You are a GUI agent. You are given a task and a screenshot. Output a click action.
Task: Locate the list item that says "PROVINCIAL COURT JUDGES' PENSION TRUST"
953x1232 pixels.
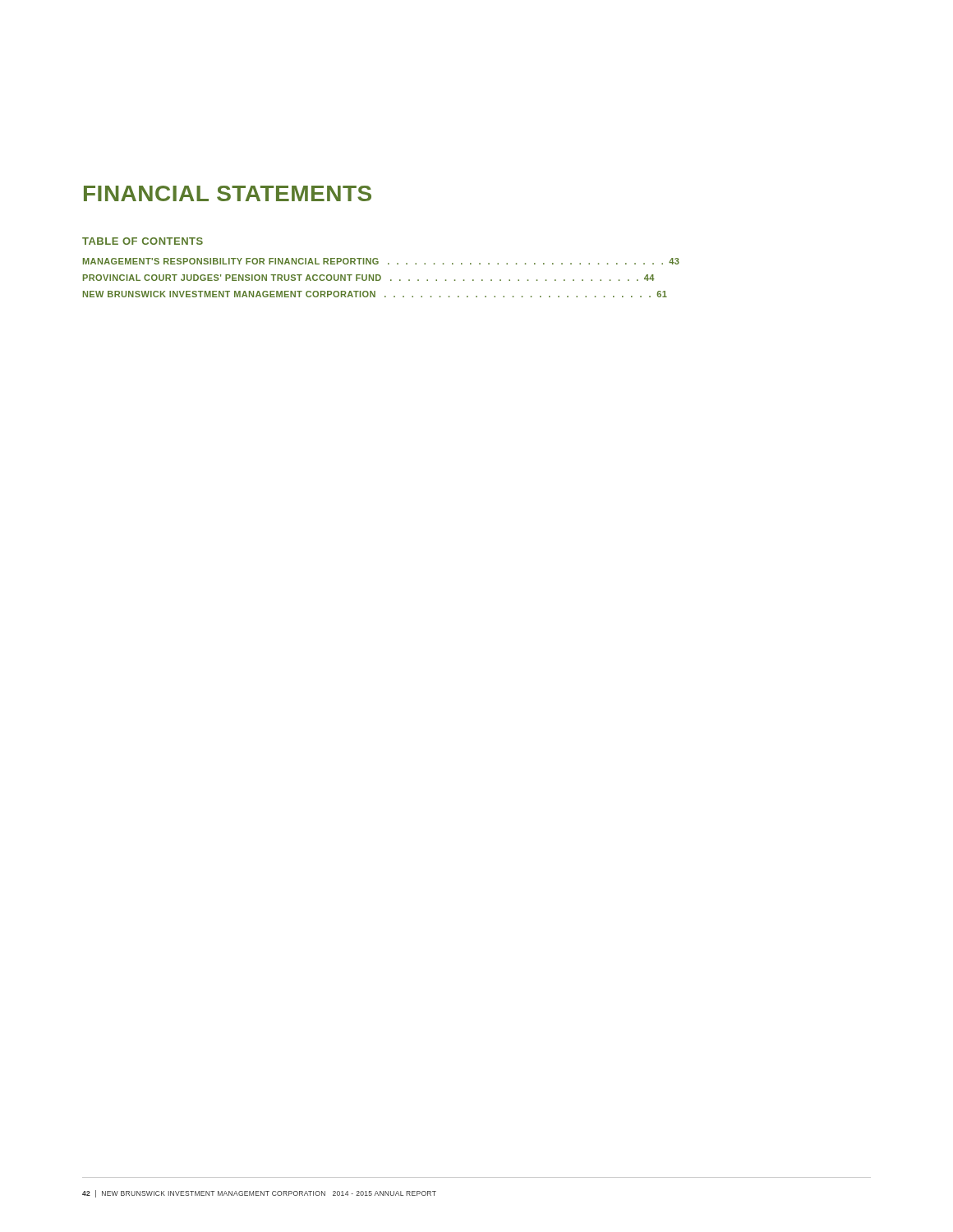[368, 278]
